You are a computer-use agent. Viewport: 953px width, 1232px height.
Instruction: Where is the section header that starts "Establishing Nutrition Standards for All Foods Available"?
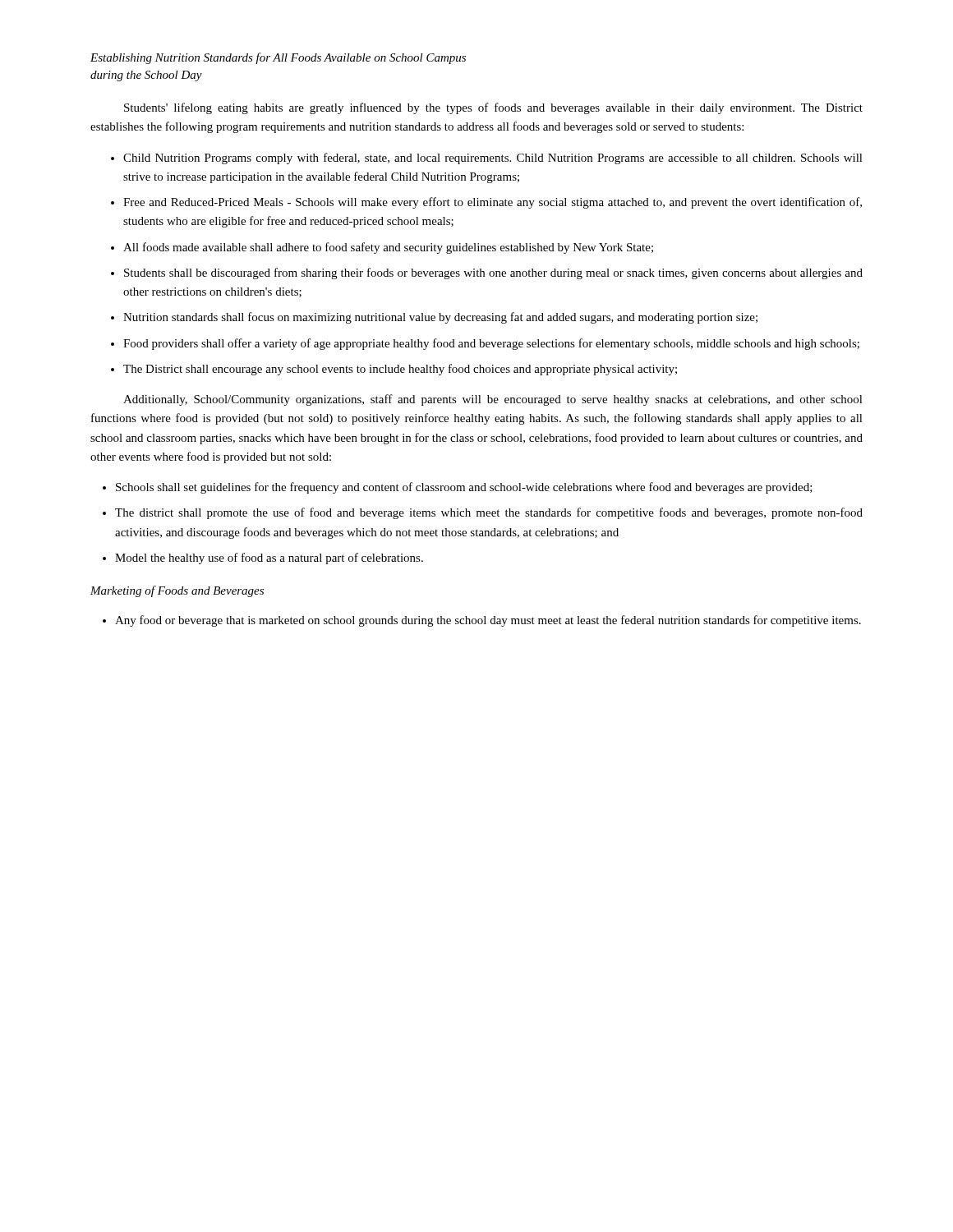point(278,58)
